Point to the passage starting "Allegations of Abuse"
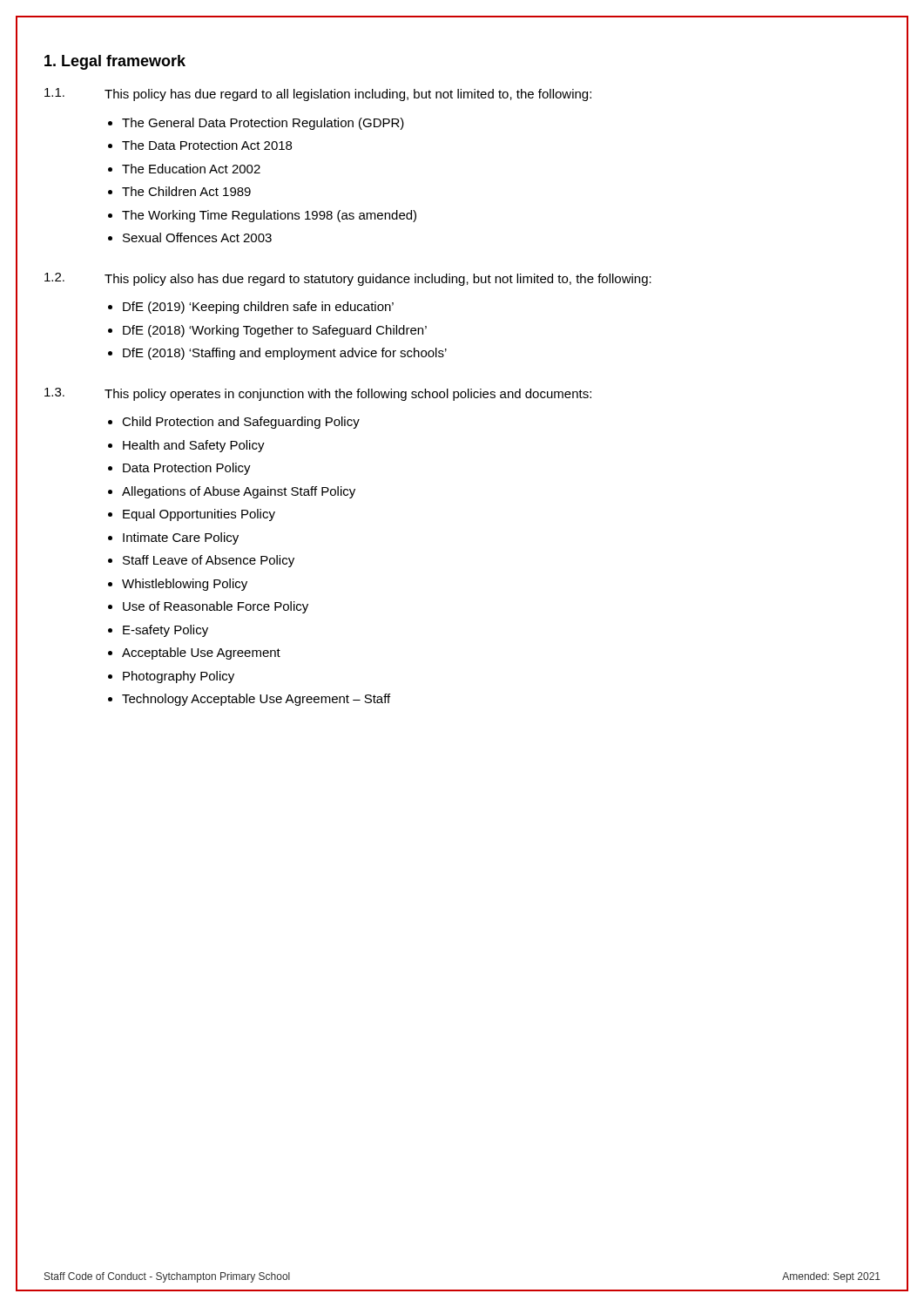Screen dimensions: 1307x924 [x=239, y=491]
